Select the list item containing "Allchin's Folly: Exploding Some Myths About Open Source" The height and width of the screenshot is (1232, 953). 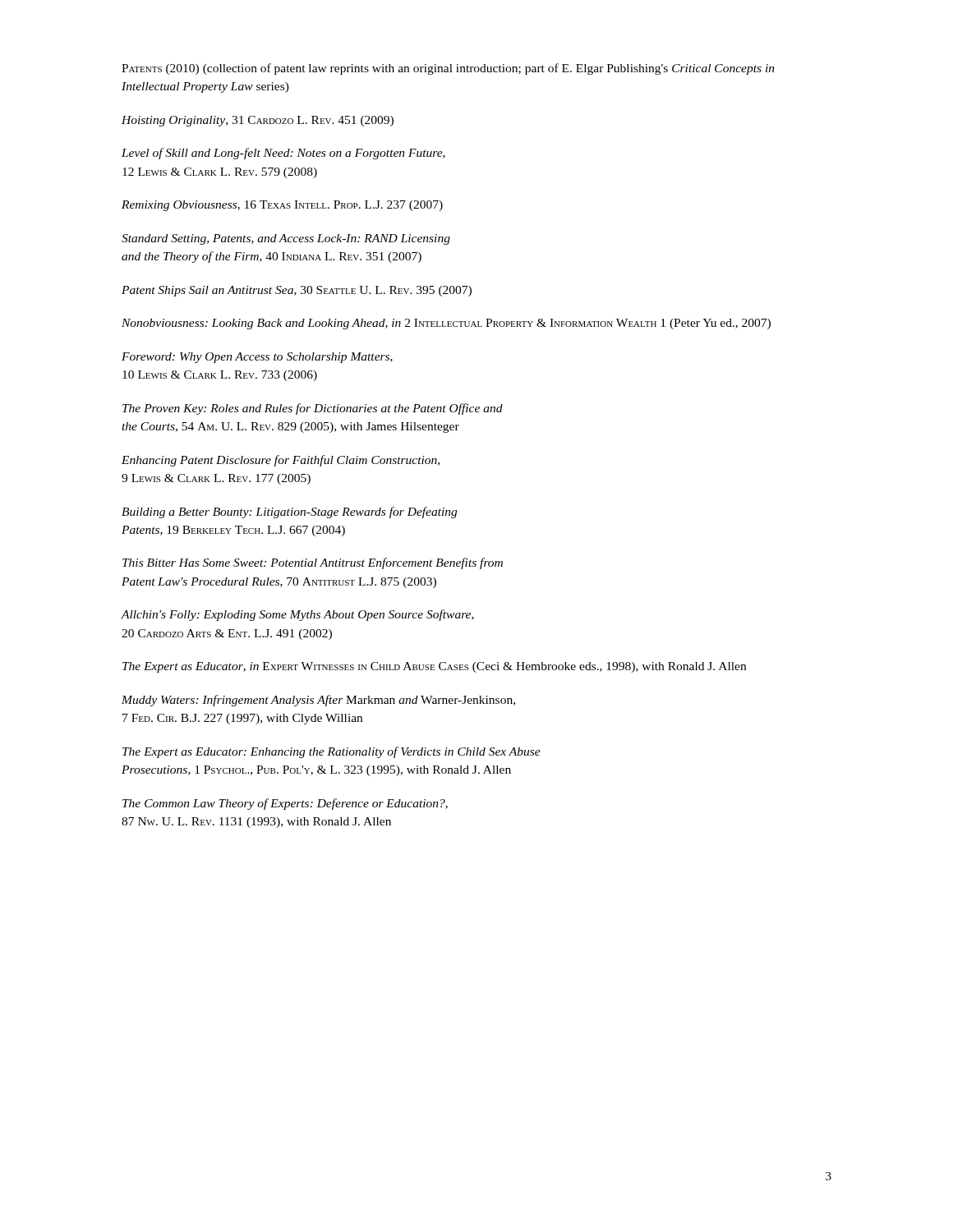click(298, 623)
